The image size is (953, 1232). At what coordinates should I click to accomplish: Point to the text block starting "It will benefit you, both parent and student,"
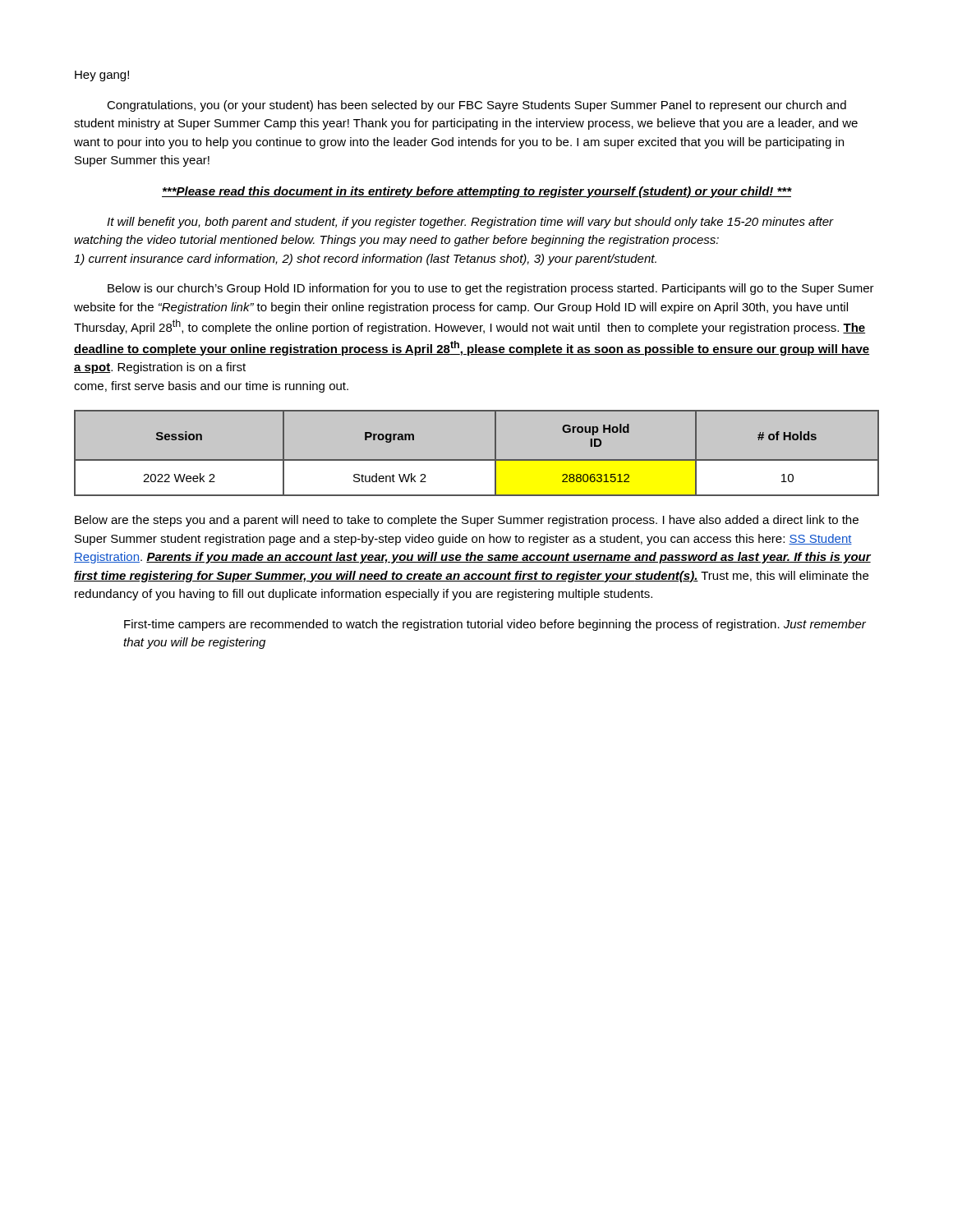tap(454, 239)
